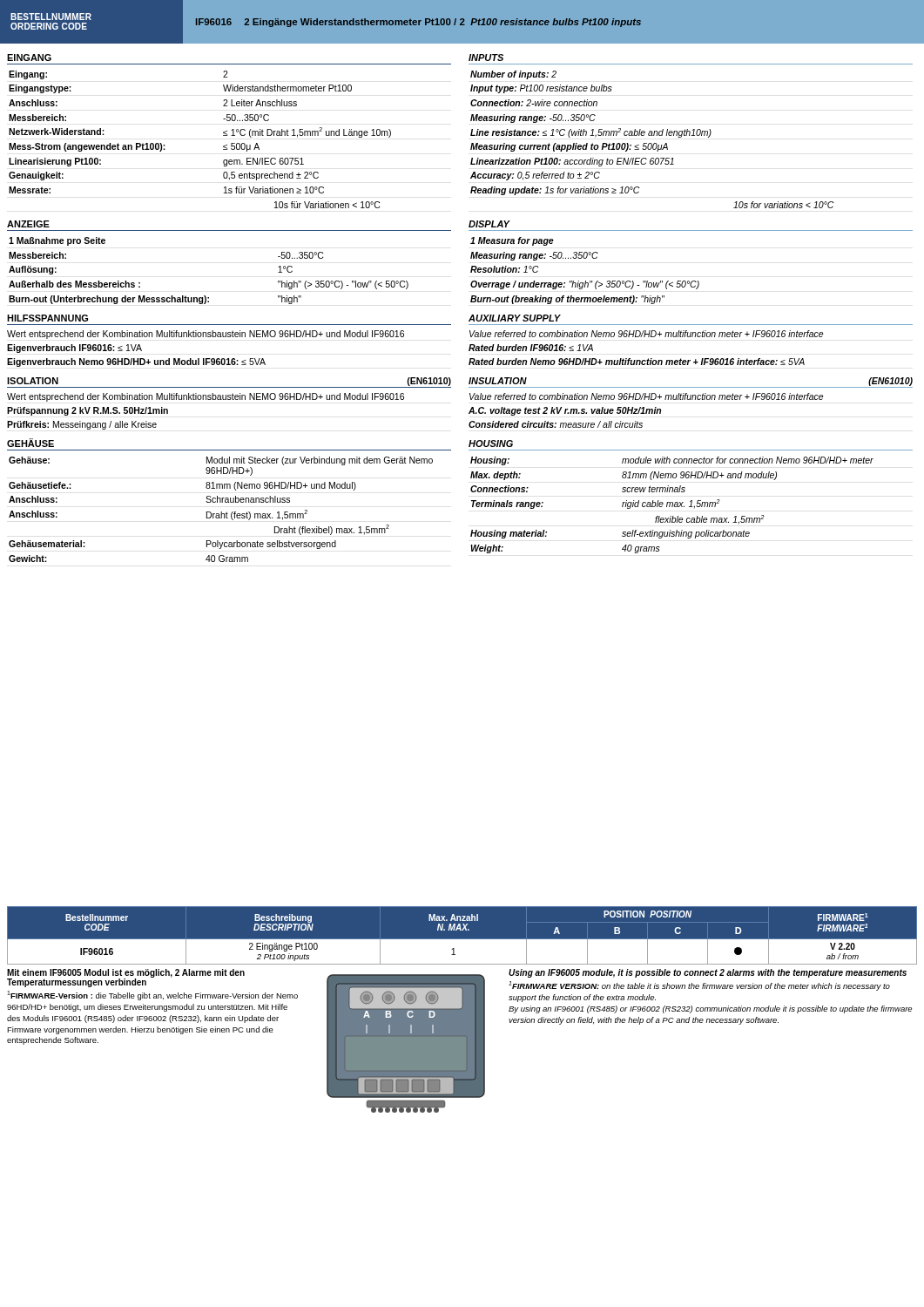Find the block starting "Mit einem IF96005 Modul ist es möglich, 2"
924x1307 pixels.
pos(126,978)
